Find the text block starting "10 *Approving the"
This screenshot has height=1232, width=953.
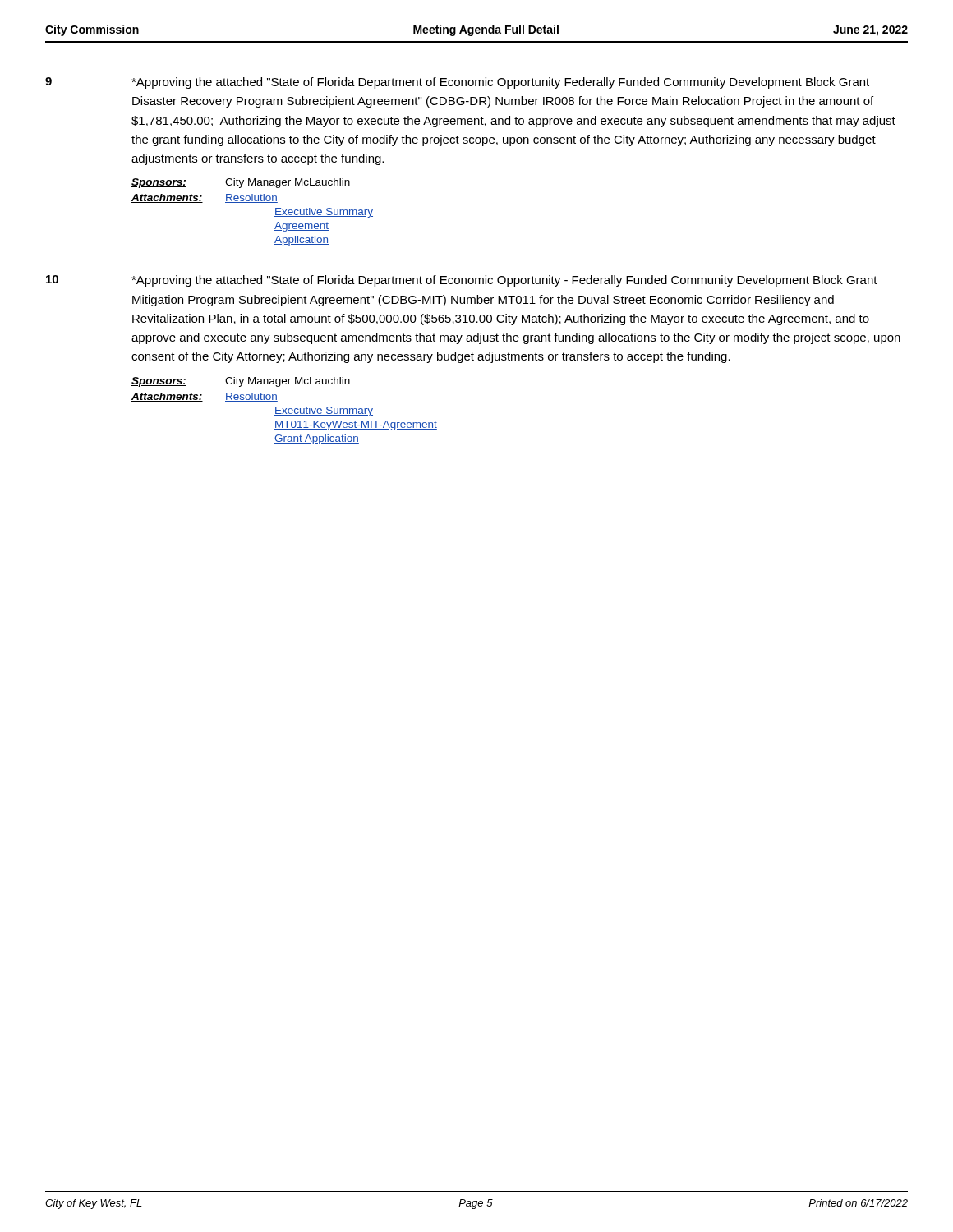click(476, 358)
